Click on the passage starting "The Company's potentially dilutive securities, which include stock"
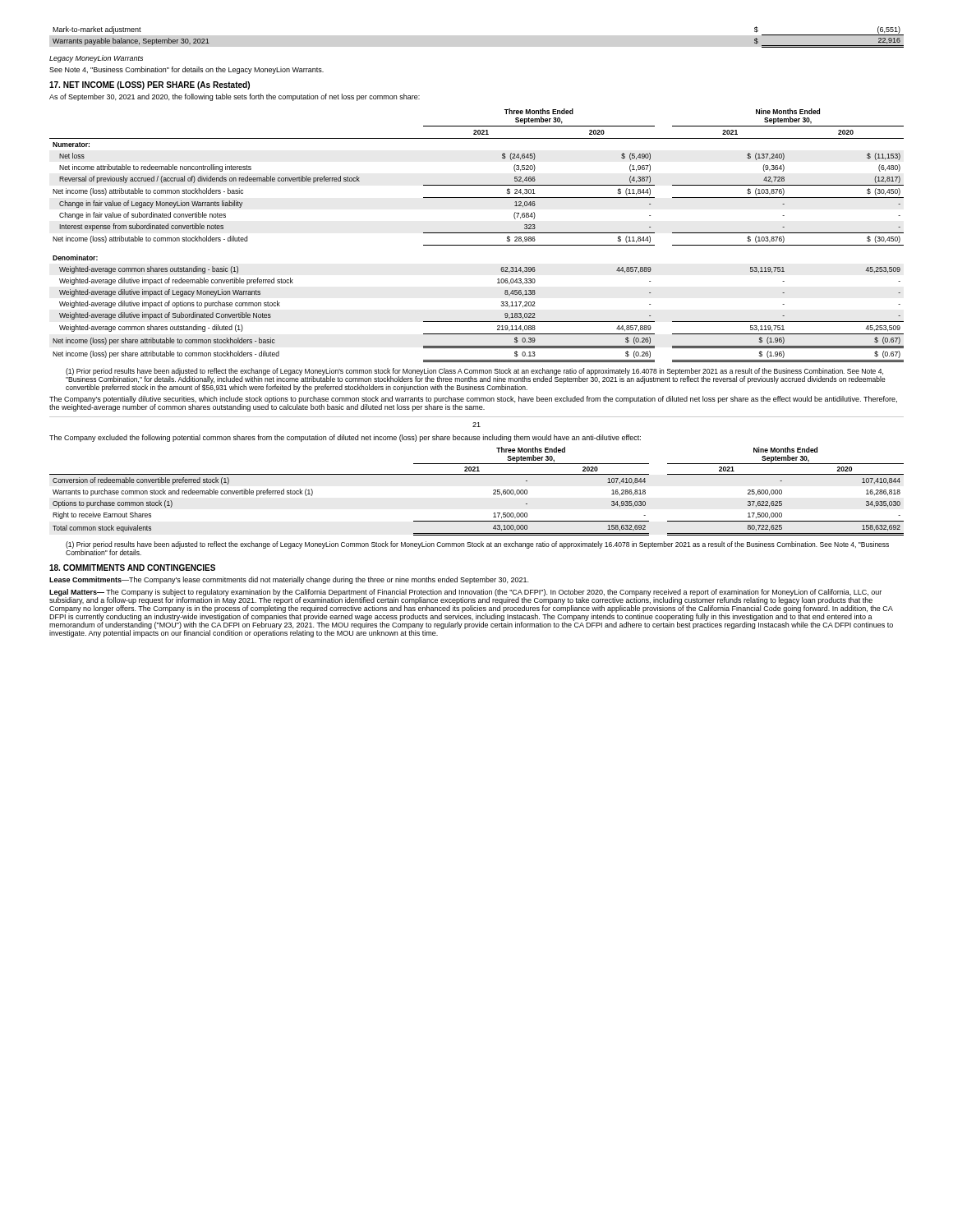This screenshot has height=1232, width=953. tap(473, 403)
